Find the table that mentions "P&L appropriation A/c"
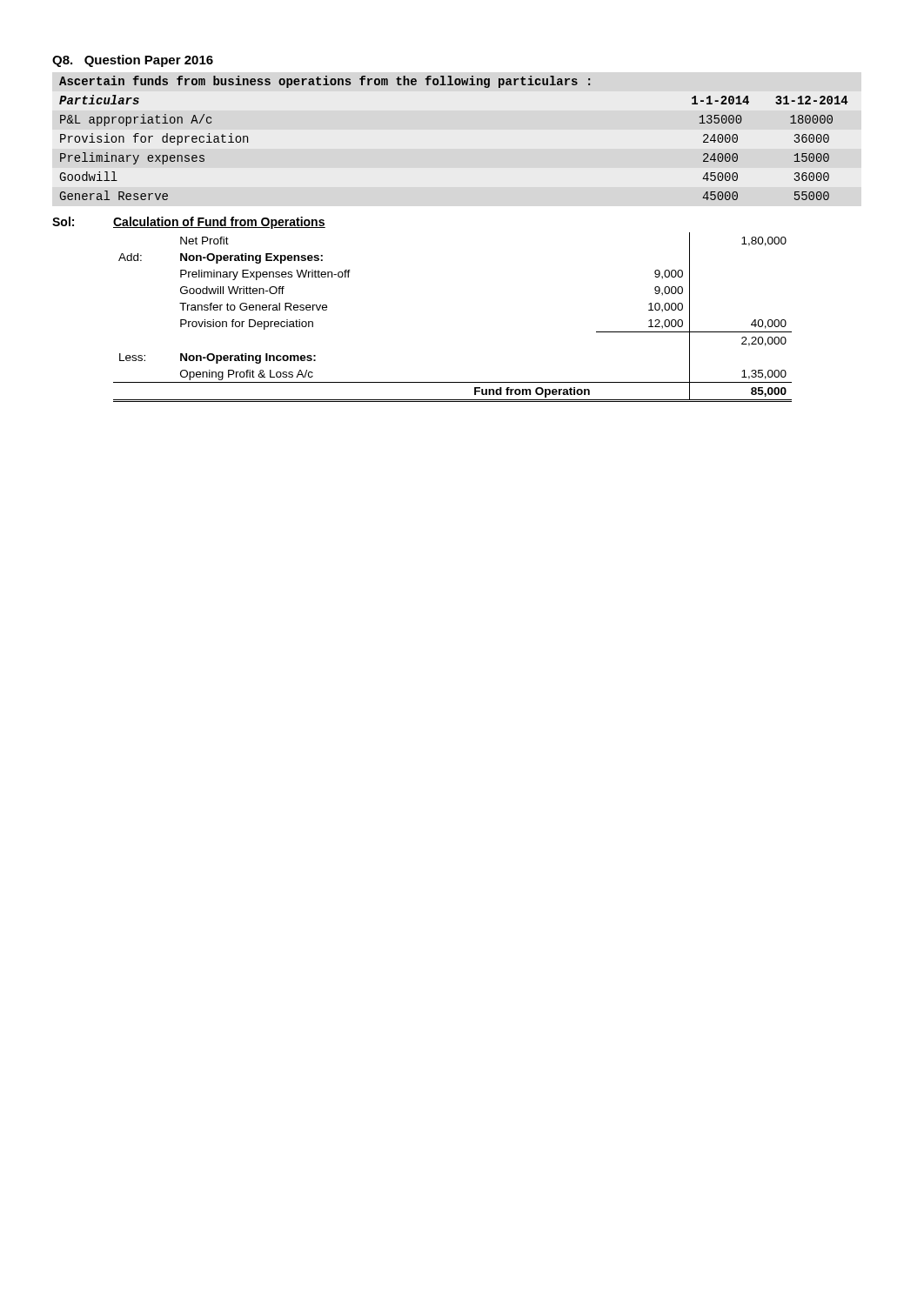 click(457, 139)
